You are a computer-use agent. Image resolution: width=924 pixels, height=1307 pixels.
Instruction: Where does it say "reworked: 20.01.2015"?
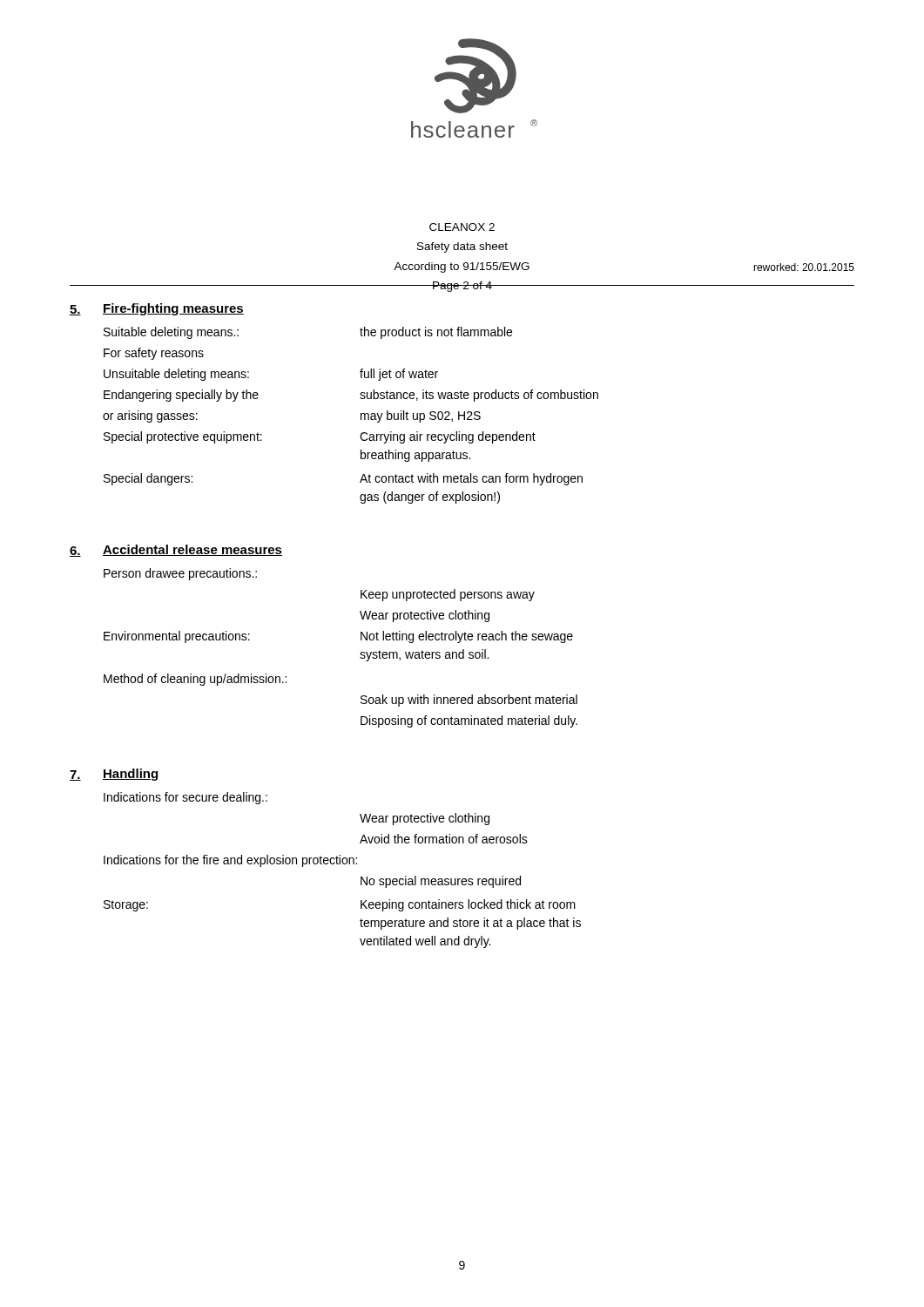pos(804,267)
